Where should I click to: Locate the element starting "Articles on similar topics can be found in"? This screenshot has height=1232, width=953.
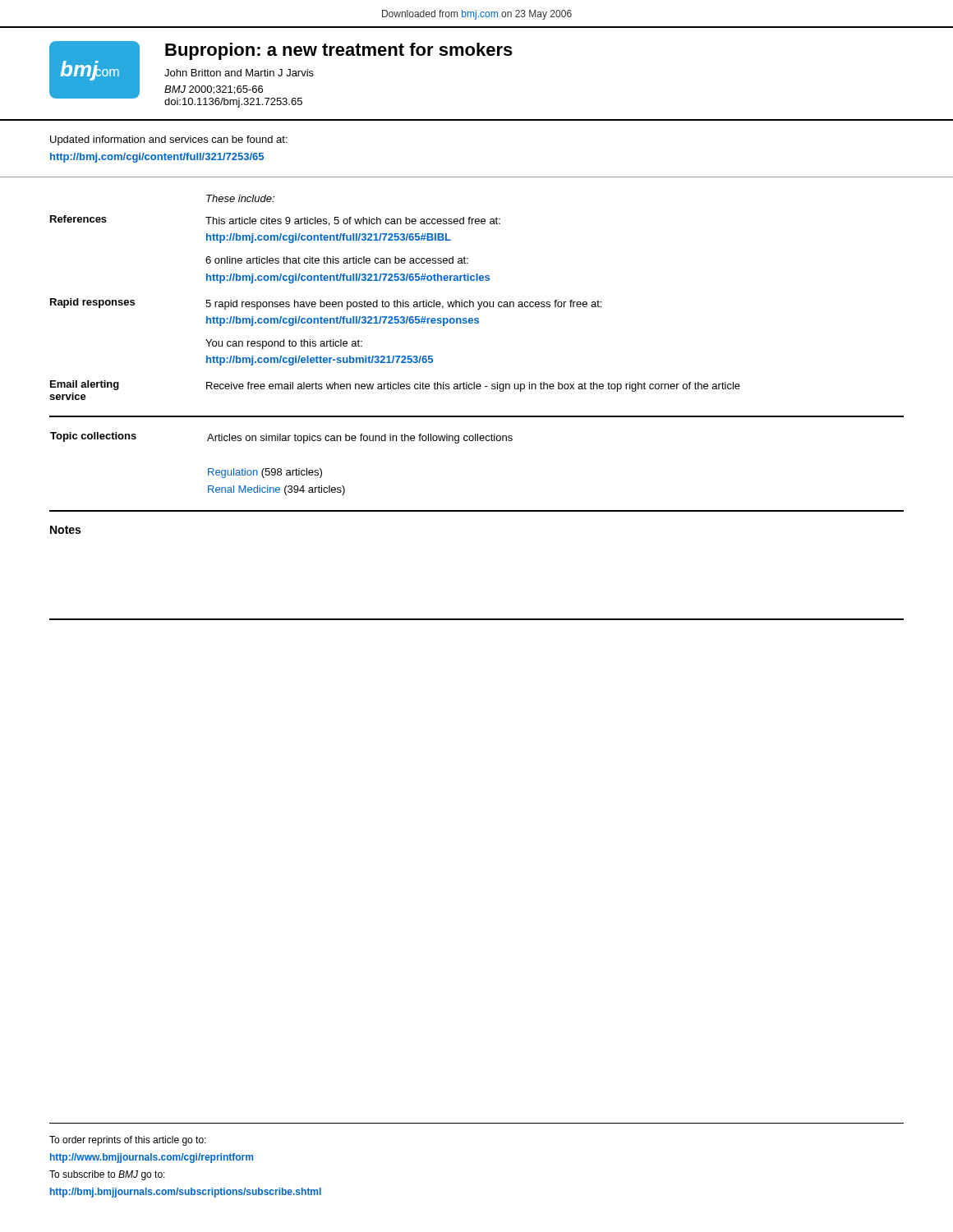coord(360,439)
